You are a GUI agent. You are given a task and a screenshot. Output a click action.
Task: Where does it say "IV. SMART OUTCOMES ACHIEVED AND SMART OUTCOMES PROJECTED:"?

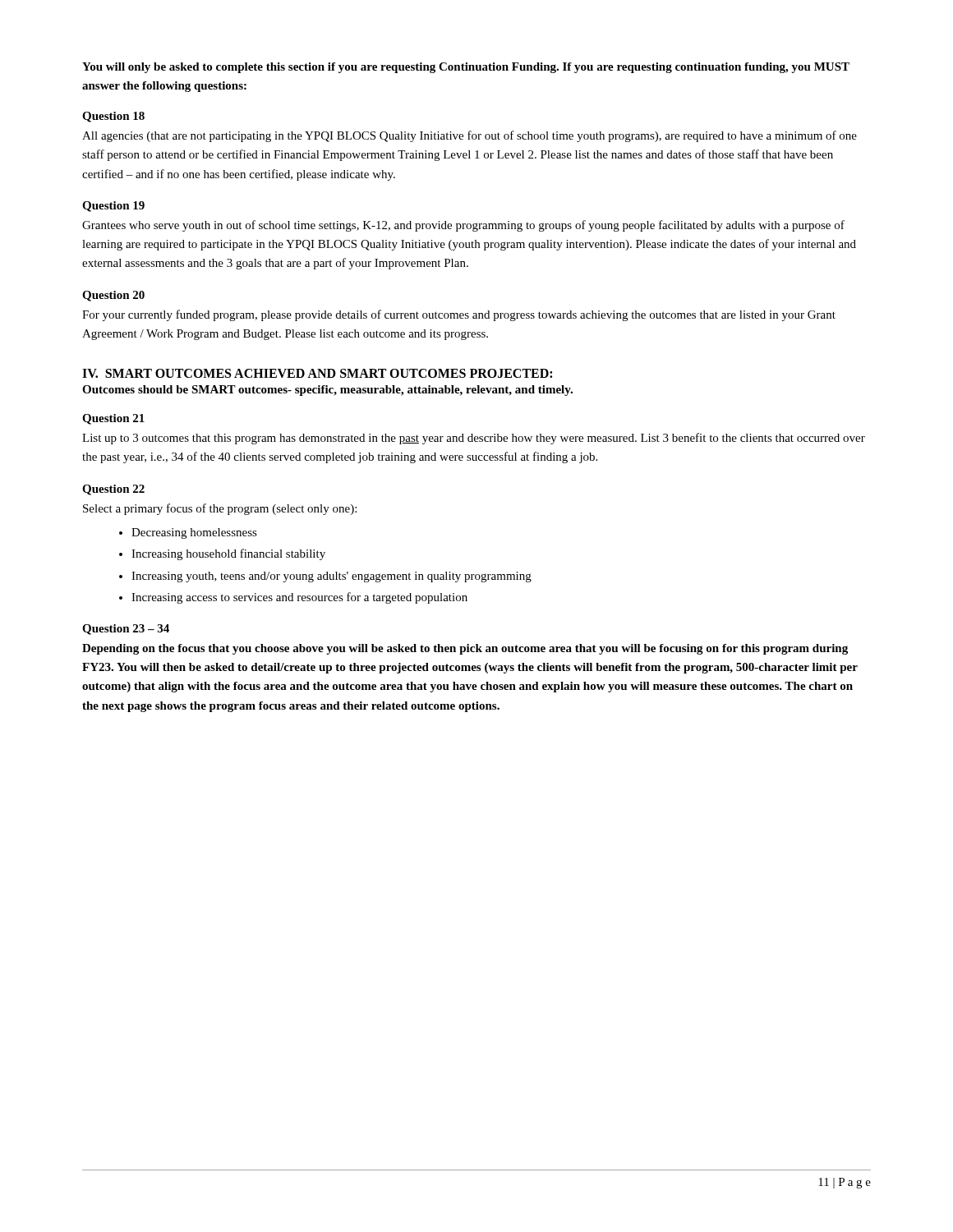pyautogui.click(x=318, y=373)
